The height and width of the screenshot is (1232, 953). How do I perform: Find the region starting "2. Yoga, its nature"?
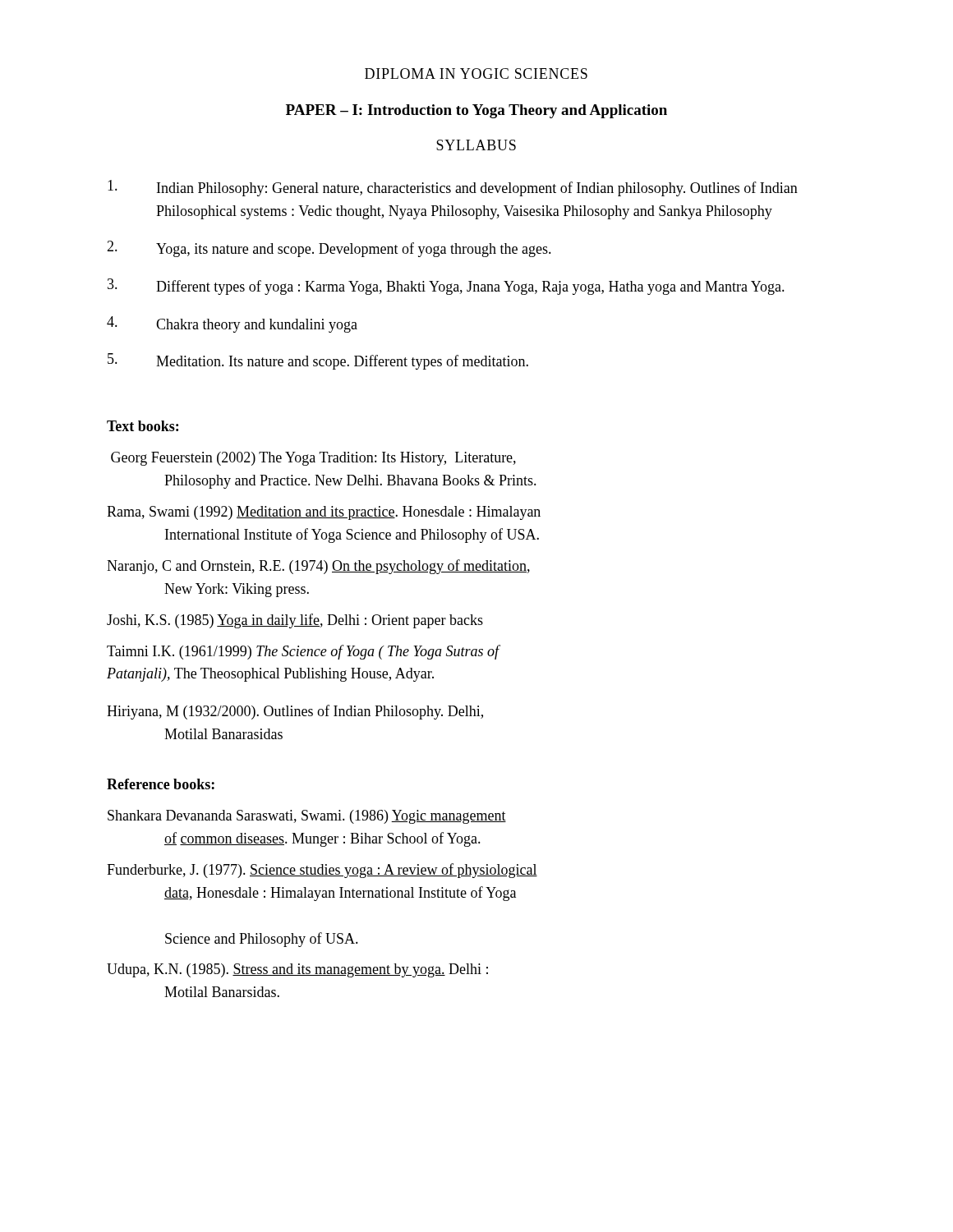point(476,249)
